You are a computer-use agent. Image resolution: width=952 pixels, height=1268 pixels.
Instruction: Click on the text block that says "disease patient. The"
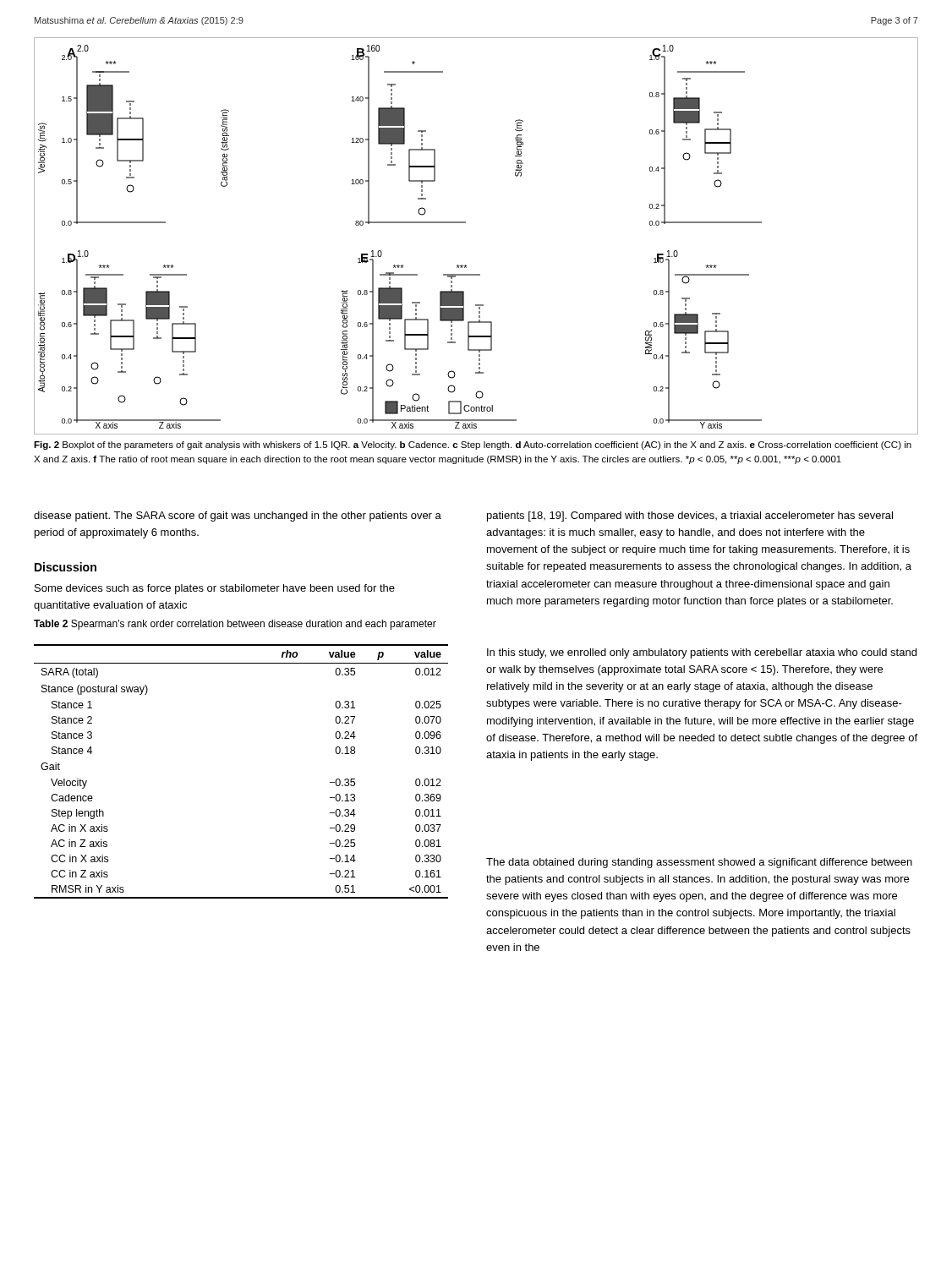tap(237, 524)
